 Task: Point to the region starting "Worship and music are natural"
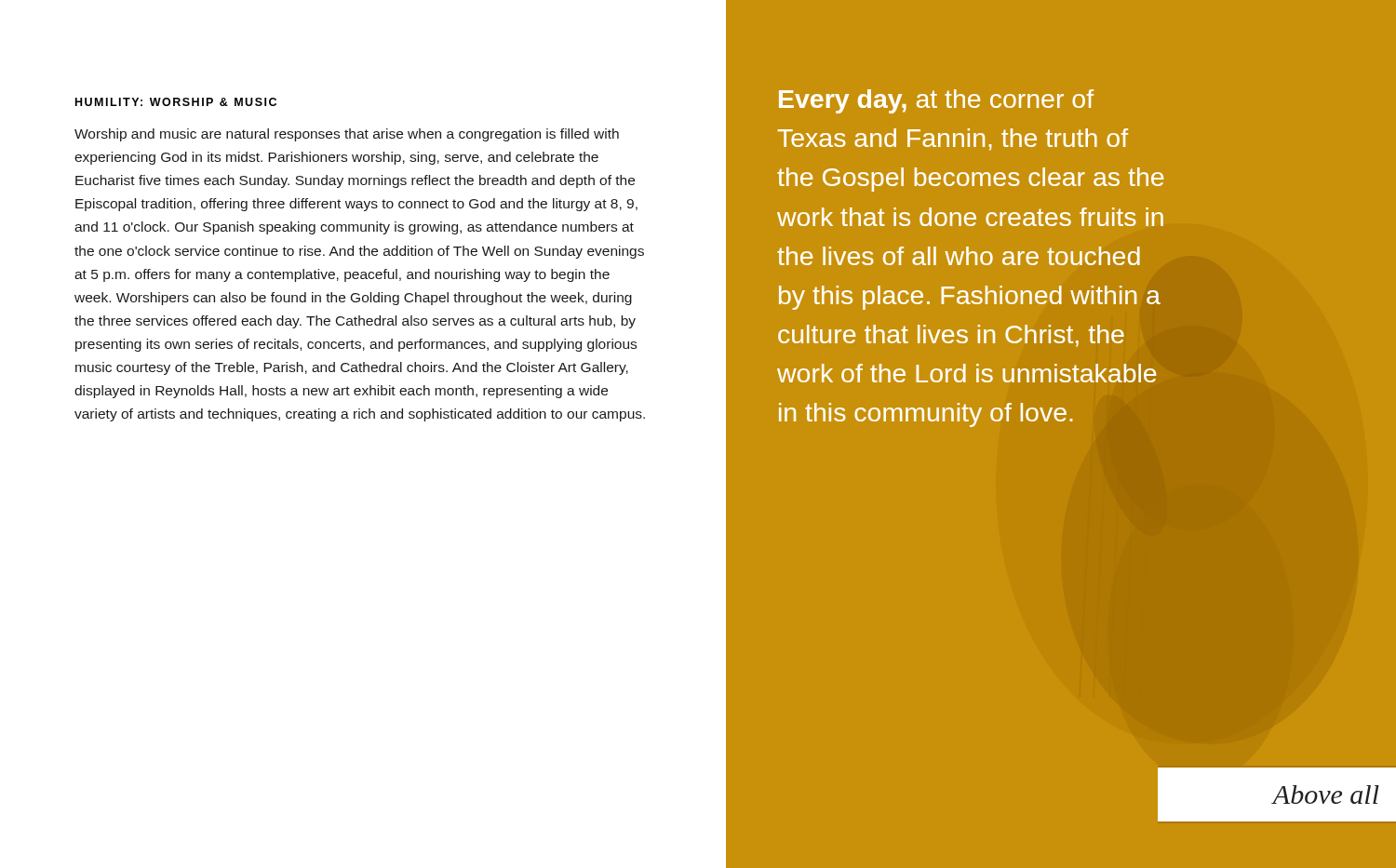[360, 274]
